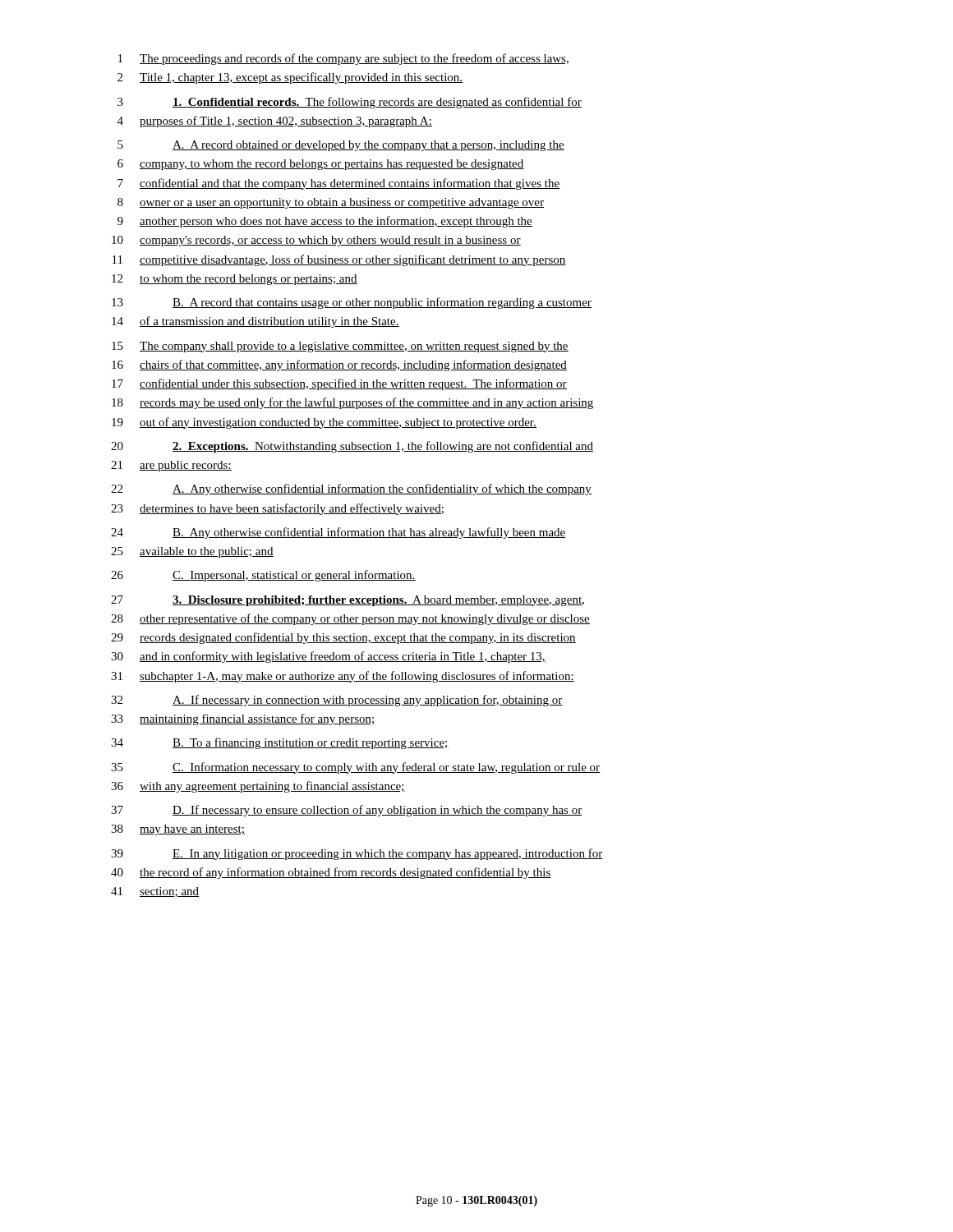Find the block on this page that starts "2 Title 1, chapter 13, except as specifically"
Screen dimensions: 1232x953
290,78
